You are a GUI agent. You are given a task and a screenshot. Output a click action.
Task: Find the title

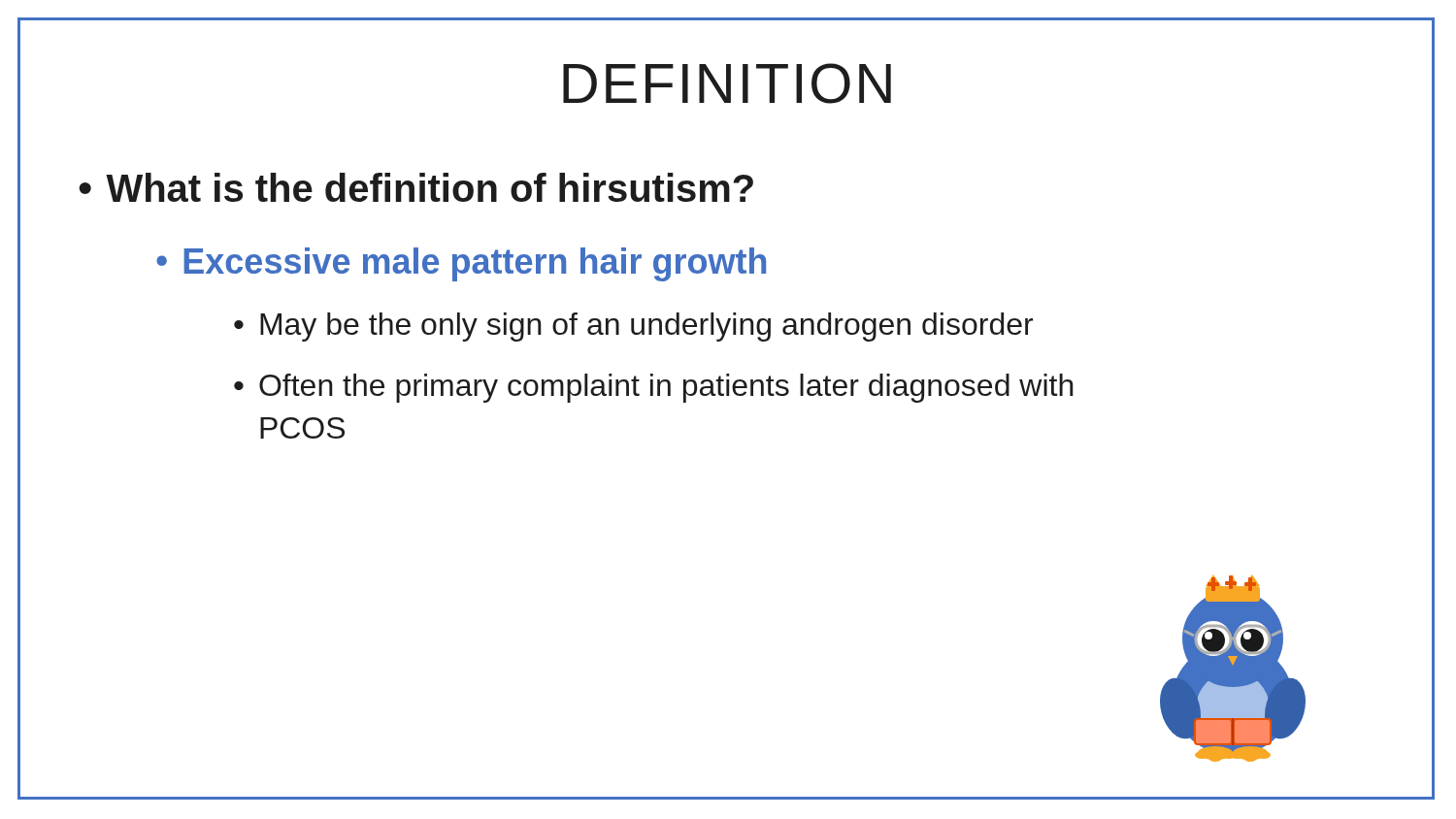pos(728,83)
